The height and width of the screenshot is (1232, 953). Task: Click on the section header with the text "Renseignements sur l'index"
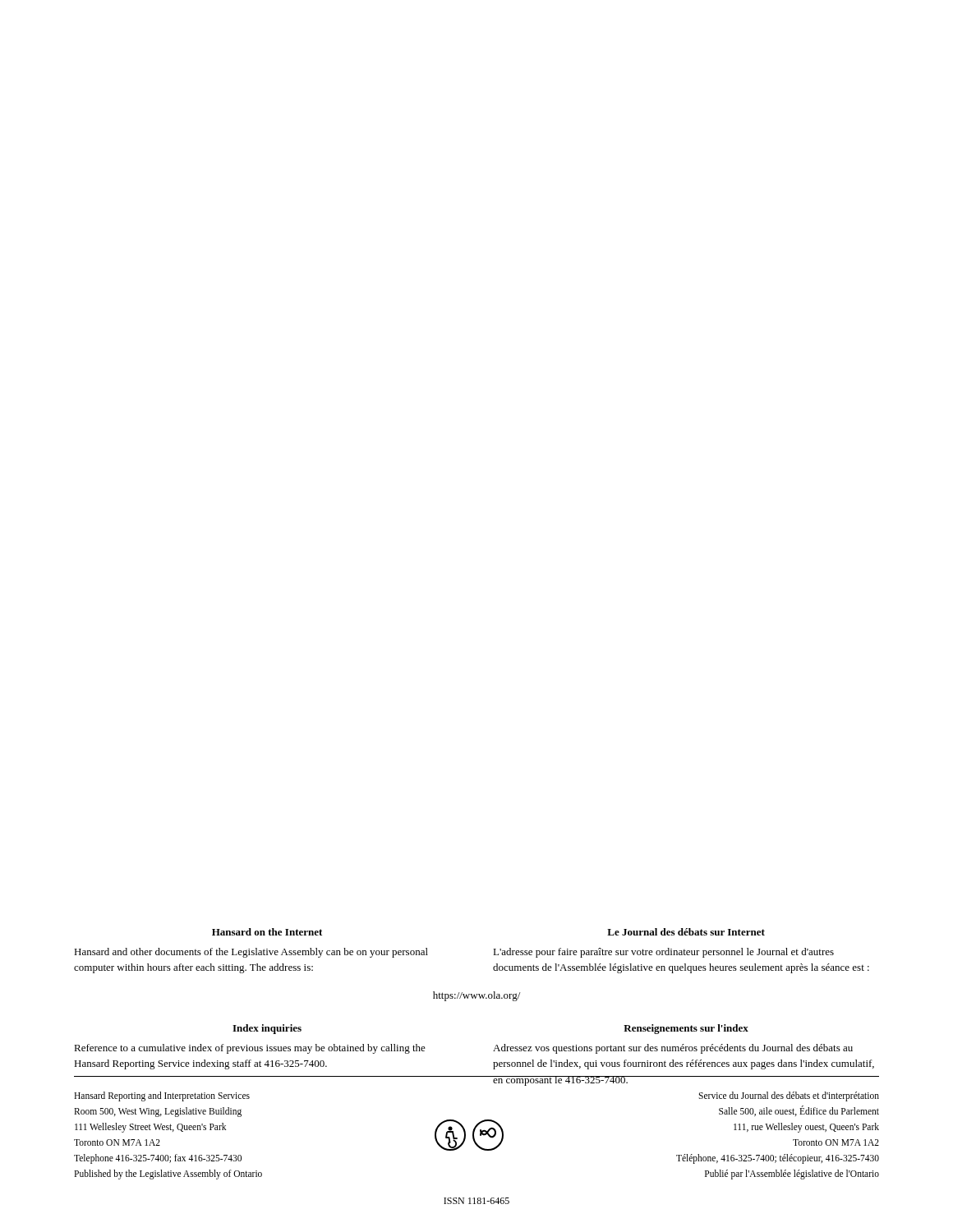click(686, 1027)
